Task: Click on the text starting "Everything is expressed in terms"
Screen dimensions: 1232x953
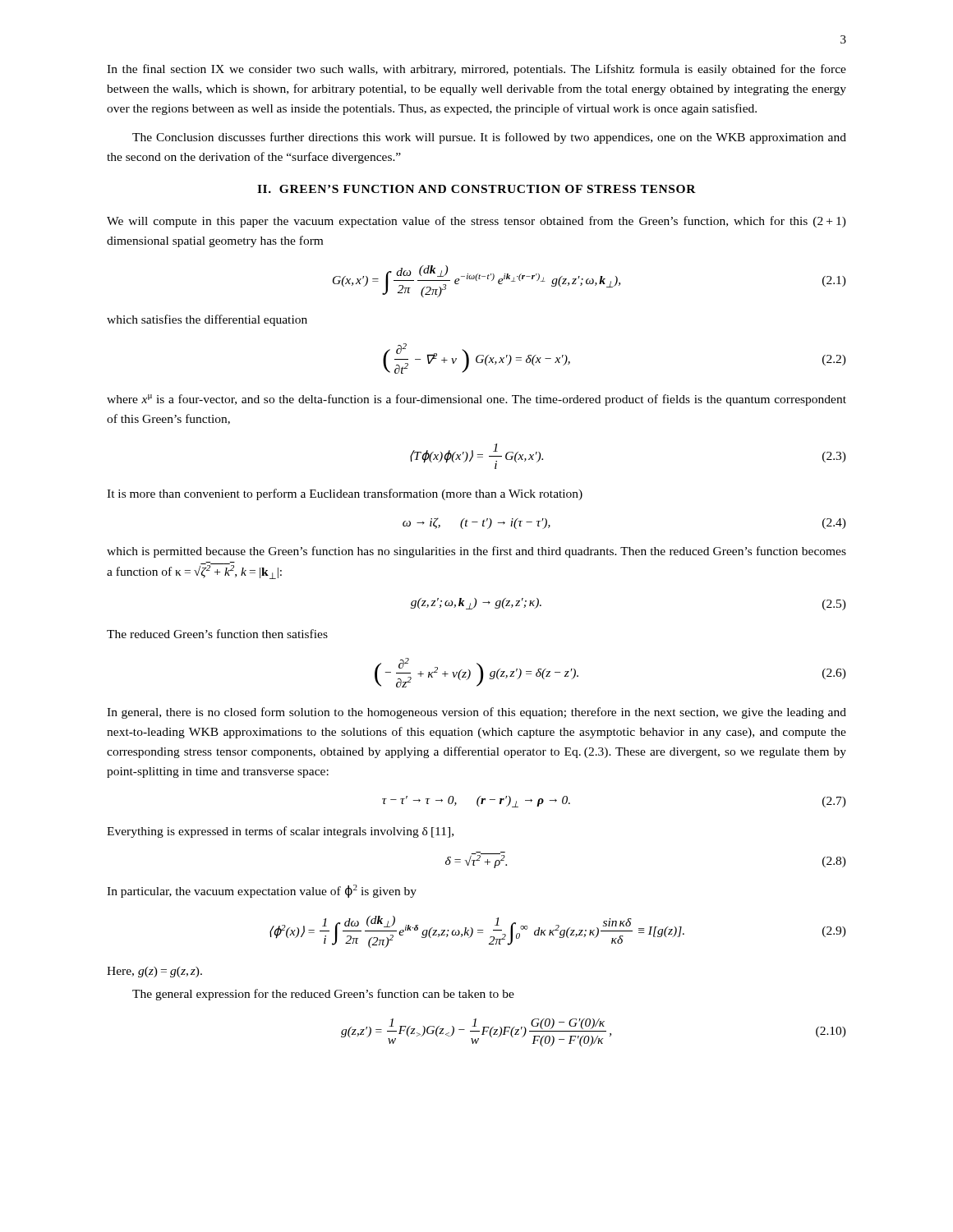Action: [281, 831]
